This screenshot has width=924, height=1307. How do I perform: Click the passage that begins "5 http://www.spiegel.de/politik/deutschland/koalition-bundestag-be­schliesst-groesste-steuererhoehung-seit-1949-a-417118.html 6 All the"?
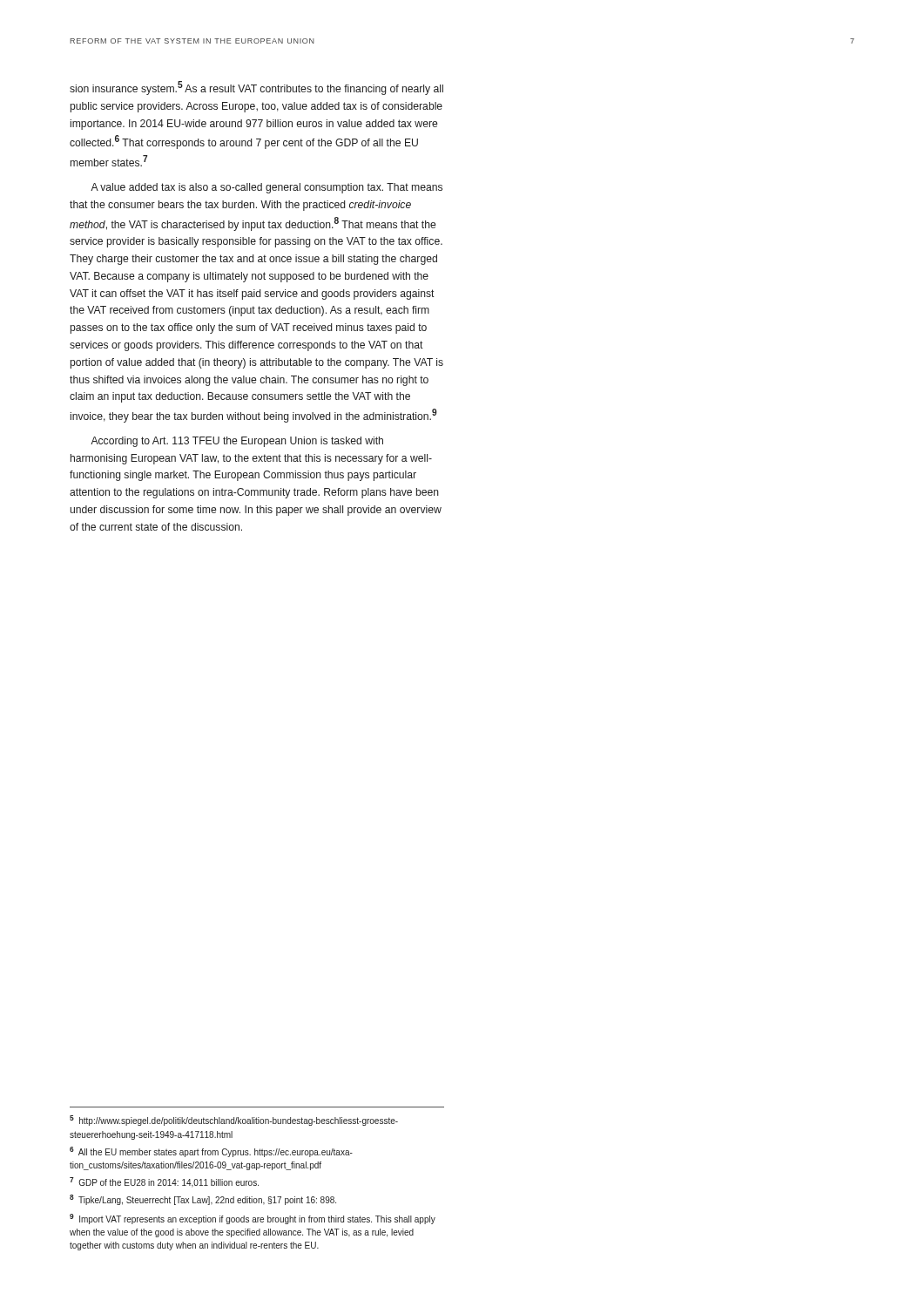tap(257, 1183)
